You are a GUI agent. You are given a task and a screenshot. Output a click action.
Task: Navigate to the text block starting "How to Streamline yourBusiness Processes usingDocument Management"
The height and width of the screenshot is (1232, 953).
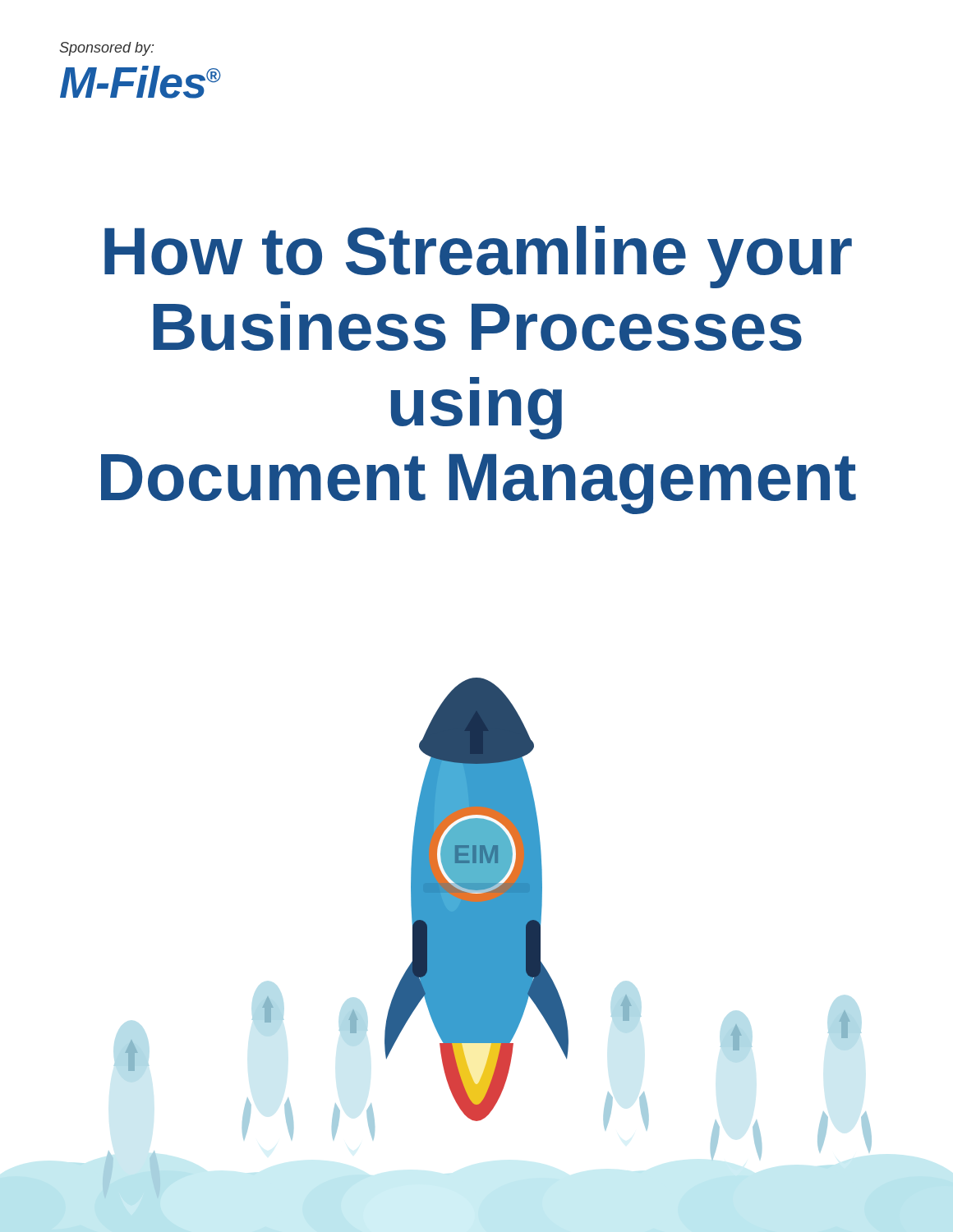(x=476, y=364)
